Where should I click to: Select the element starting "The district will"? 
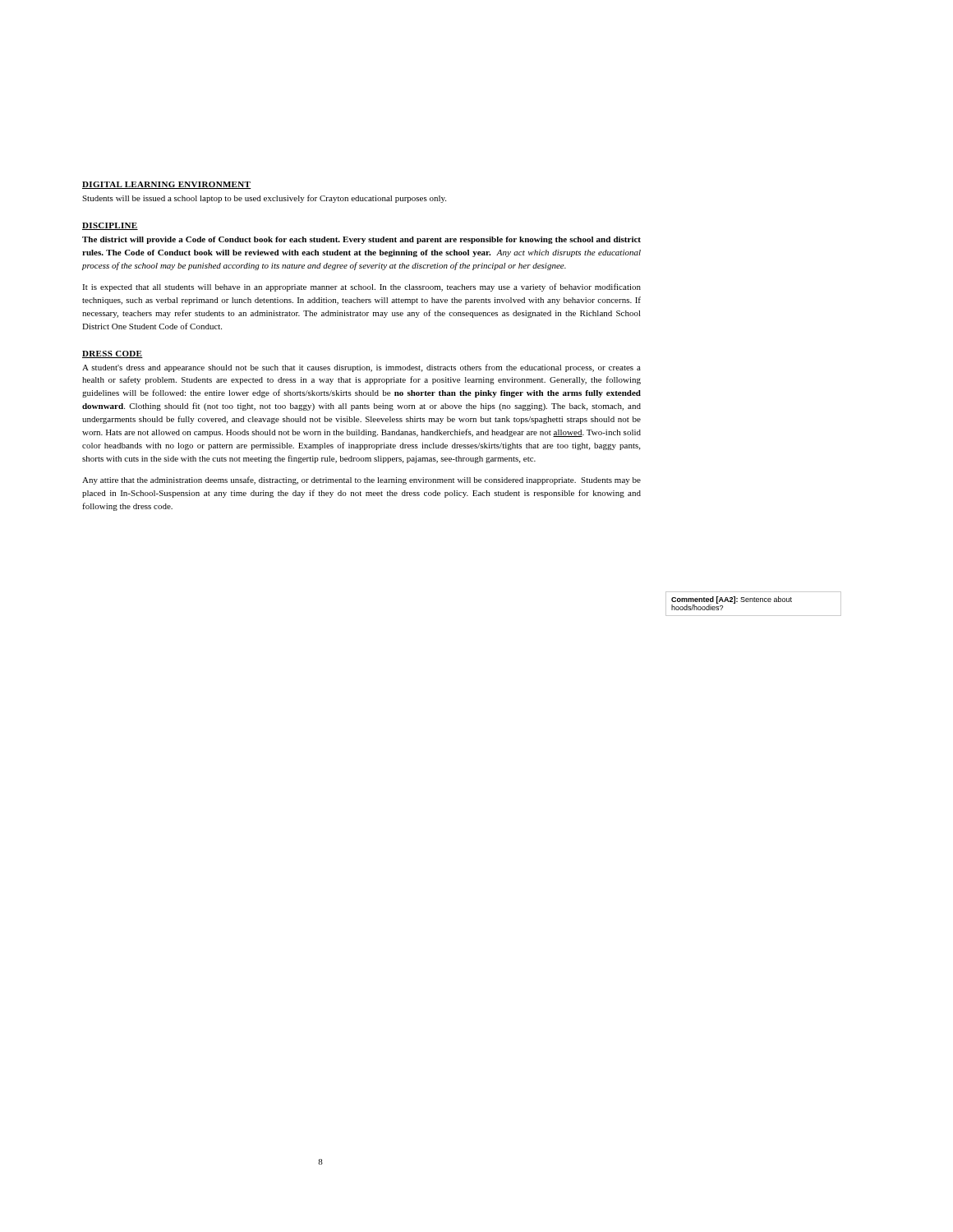(361, 252)
